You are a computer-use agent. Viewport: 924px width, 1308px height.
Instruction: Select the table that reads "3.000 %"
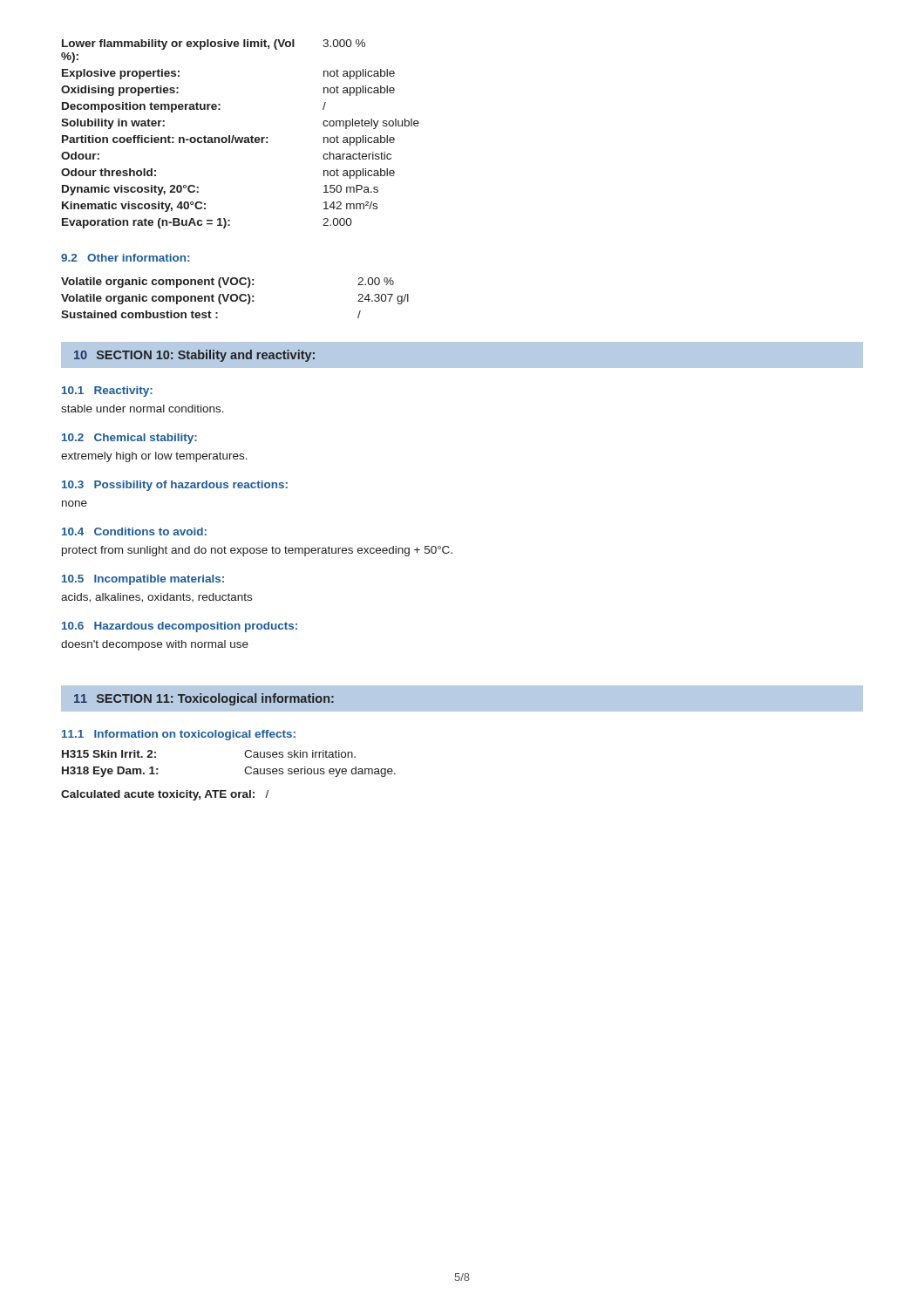(462, 133)
